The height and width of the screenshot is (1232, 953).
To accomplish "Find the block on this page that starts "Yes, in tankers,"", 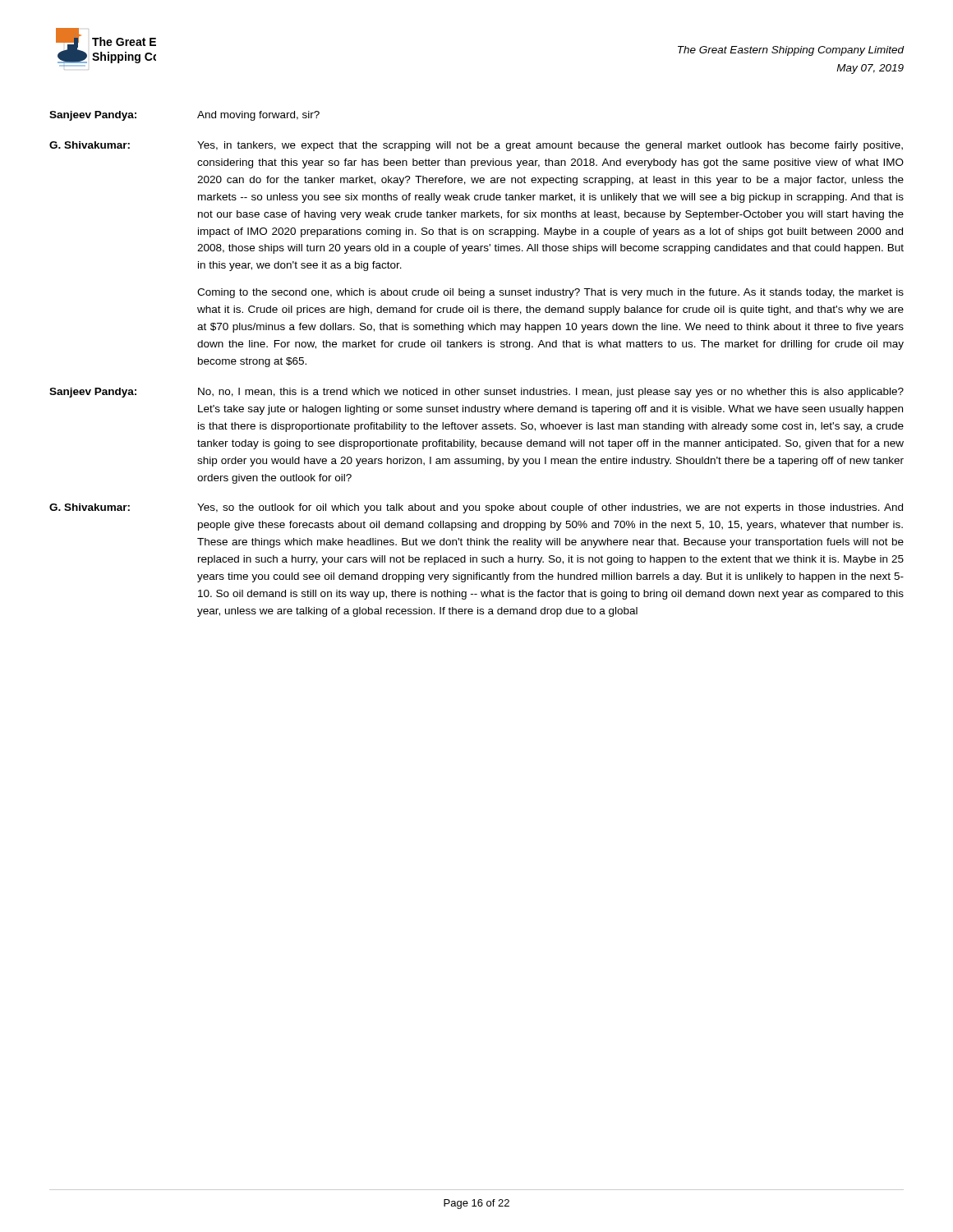I will point(550,254).
